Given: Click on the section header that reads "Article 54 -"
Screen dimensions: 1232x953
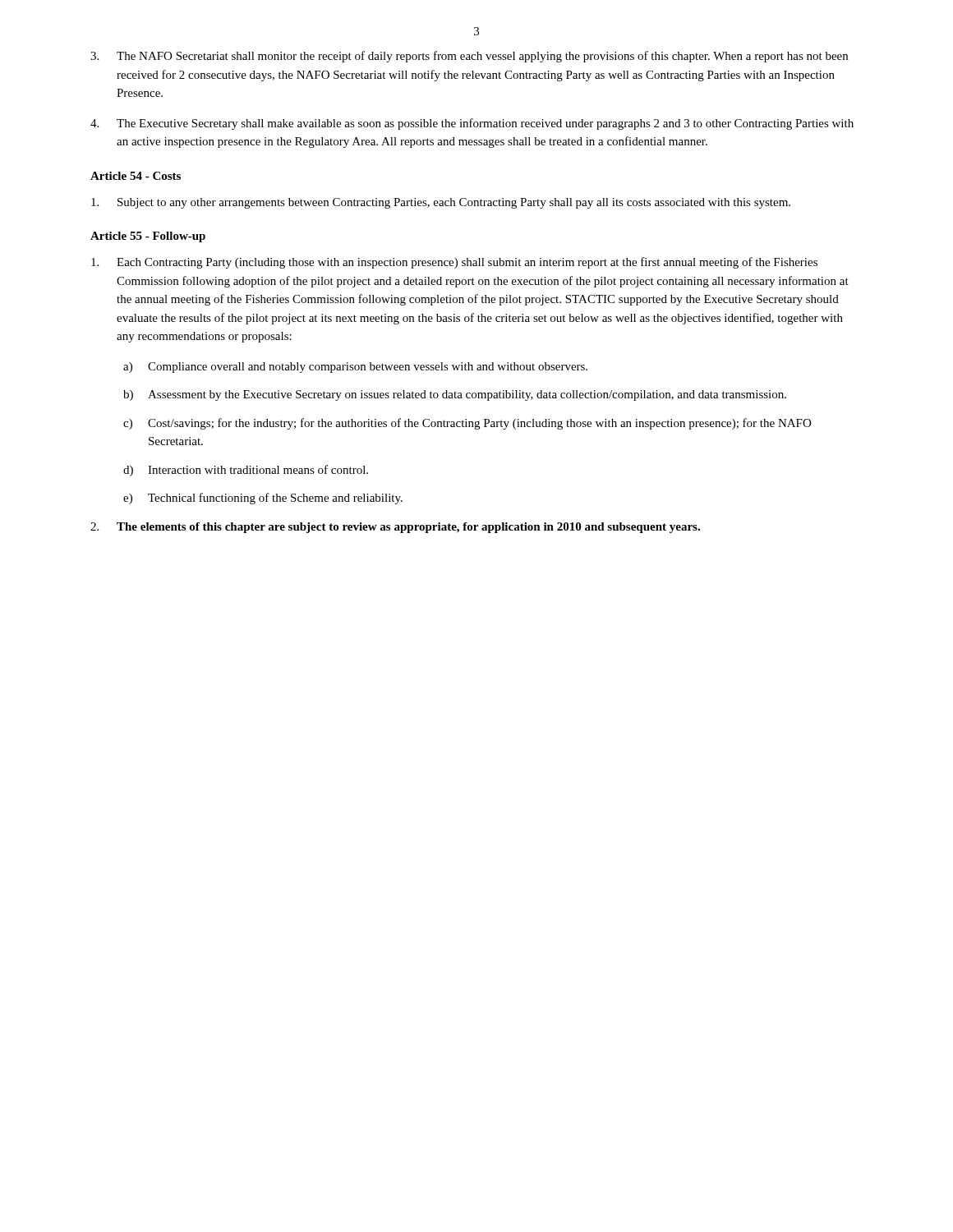Looking at the screenshot, I should 136,175.
